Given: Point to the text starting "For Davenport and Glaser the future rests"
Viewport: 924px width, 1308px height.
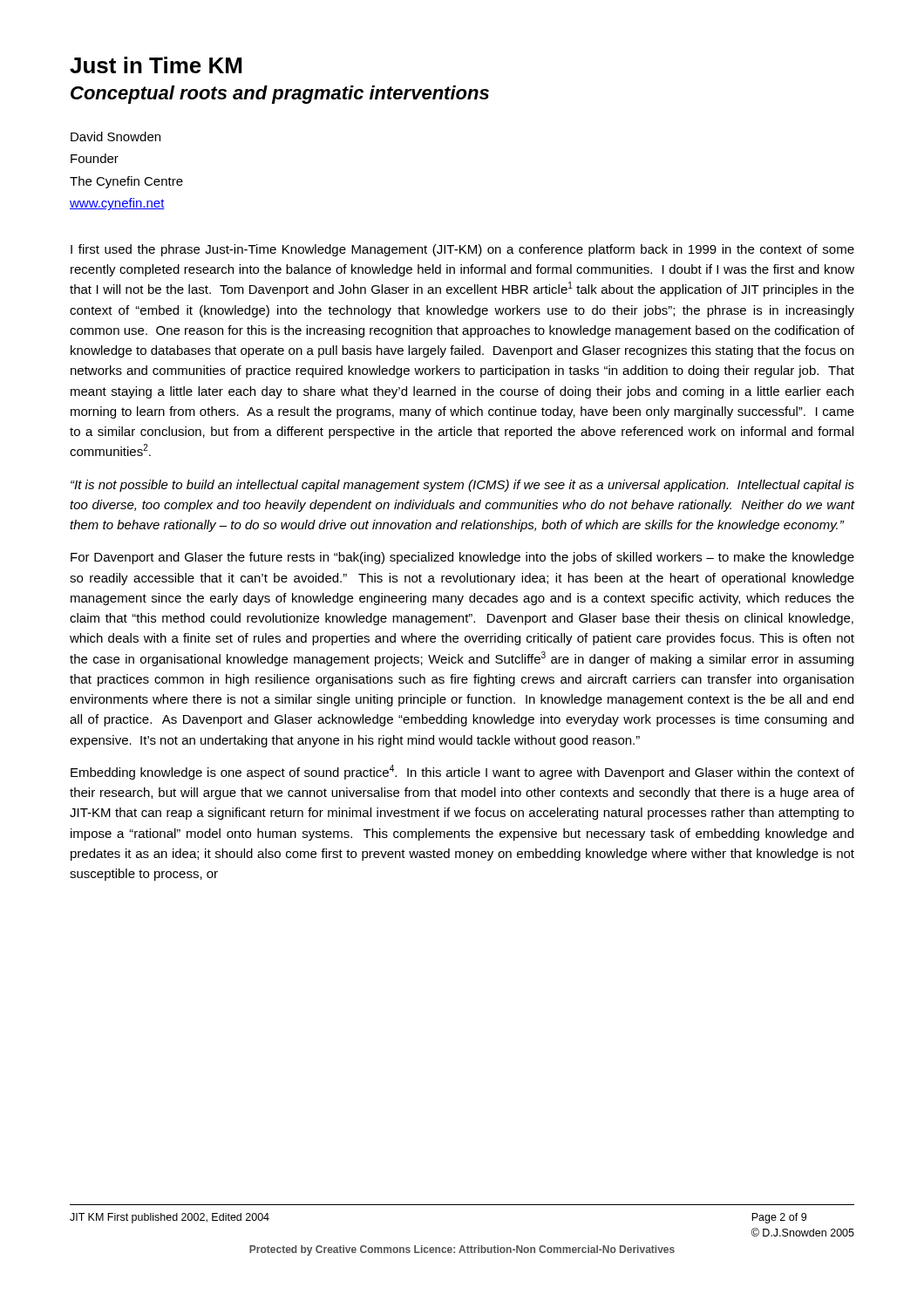Looking at the screenshot, I should pyautogui.click(x=462, y=648).
